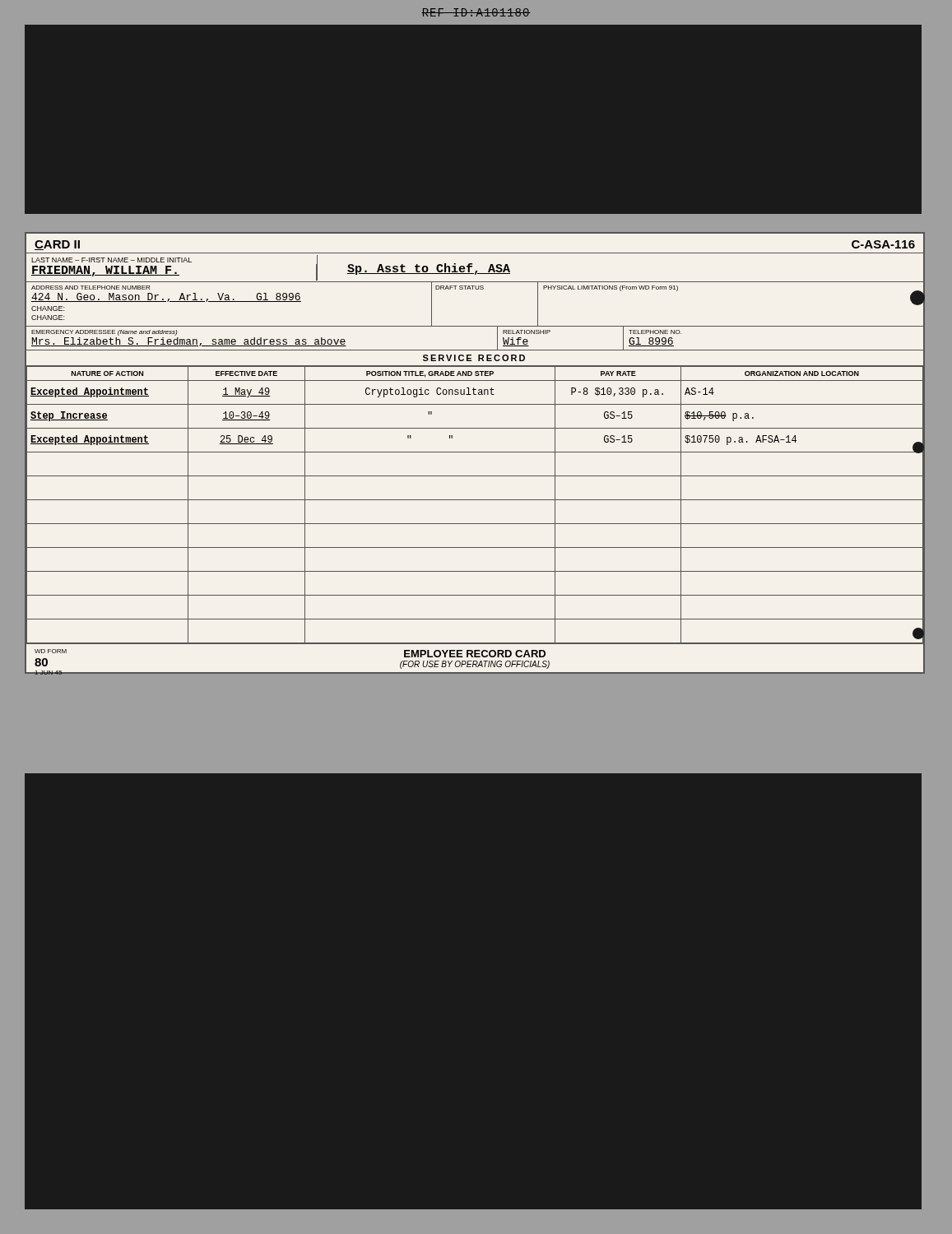Find the section header that says "SERVICE RECORD"

[x=475, y=358]
